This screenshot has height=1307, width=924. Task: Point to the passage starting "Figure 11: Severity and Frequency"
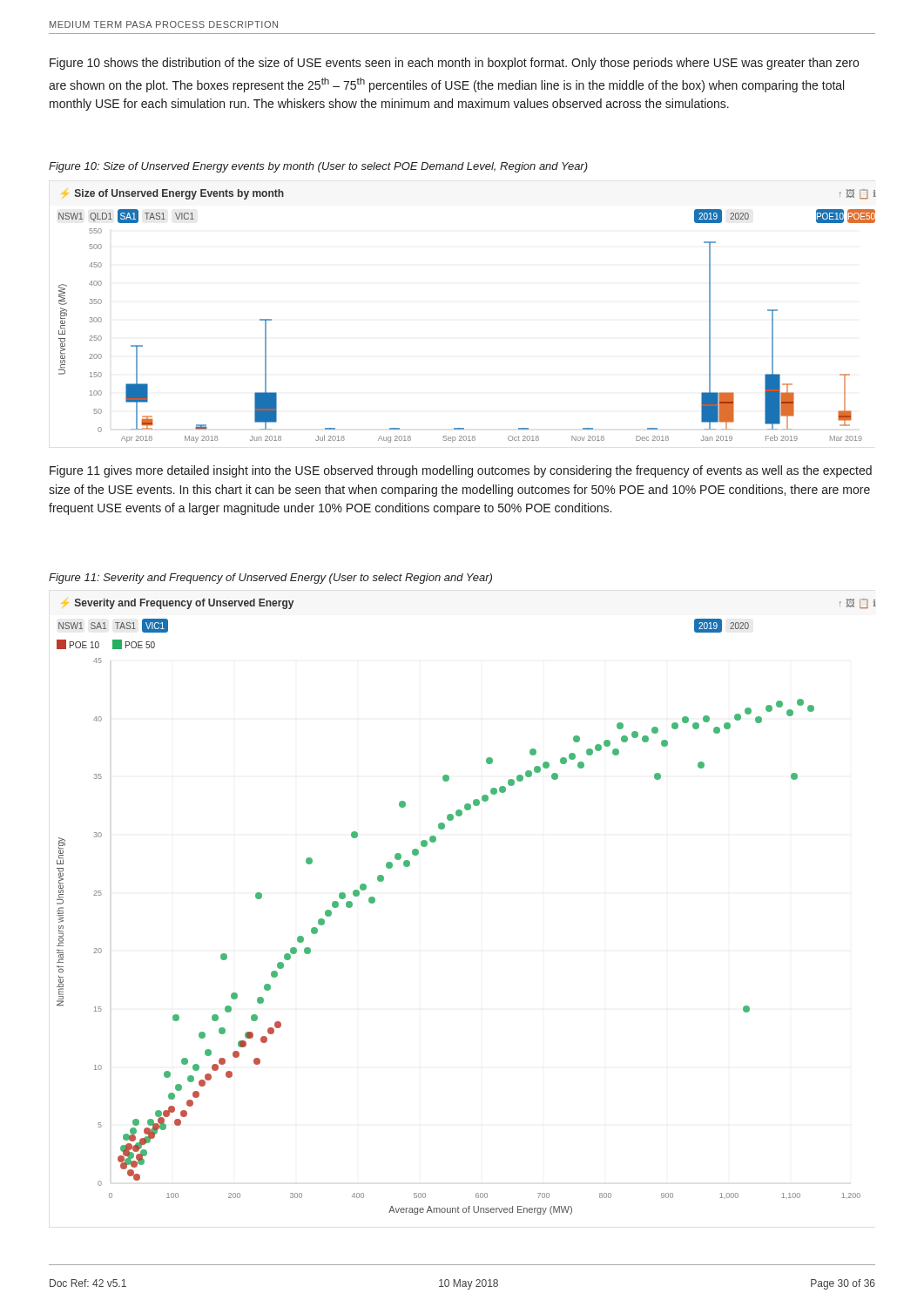[271, 577]
